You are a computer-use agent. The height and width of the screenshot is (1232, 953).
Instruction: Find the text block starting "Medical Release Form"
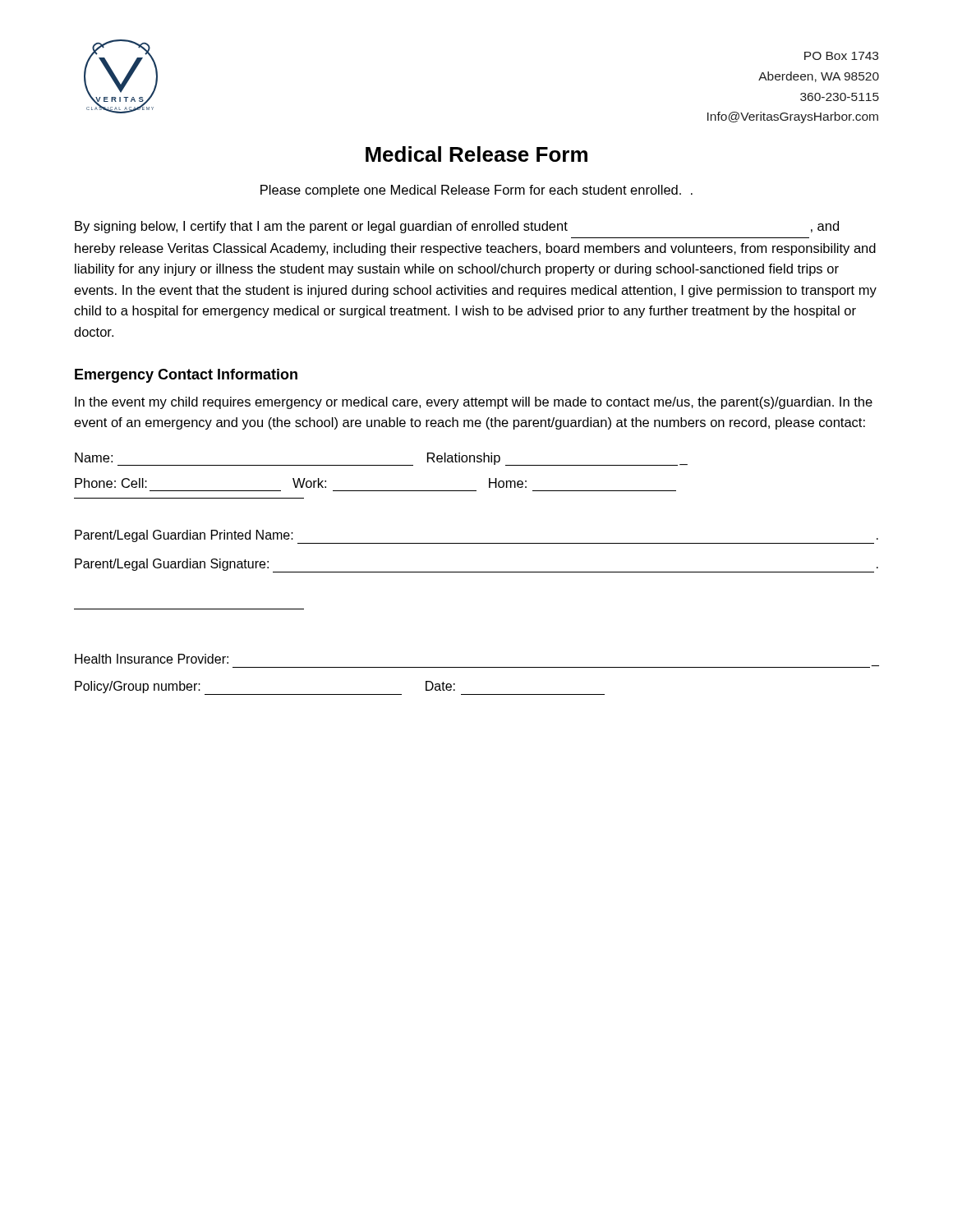tap(476, 155)
